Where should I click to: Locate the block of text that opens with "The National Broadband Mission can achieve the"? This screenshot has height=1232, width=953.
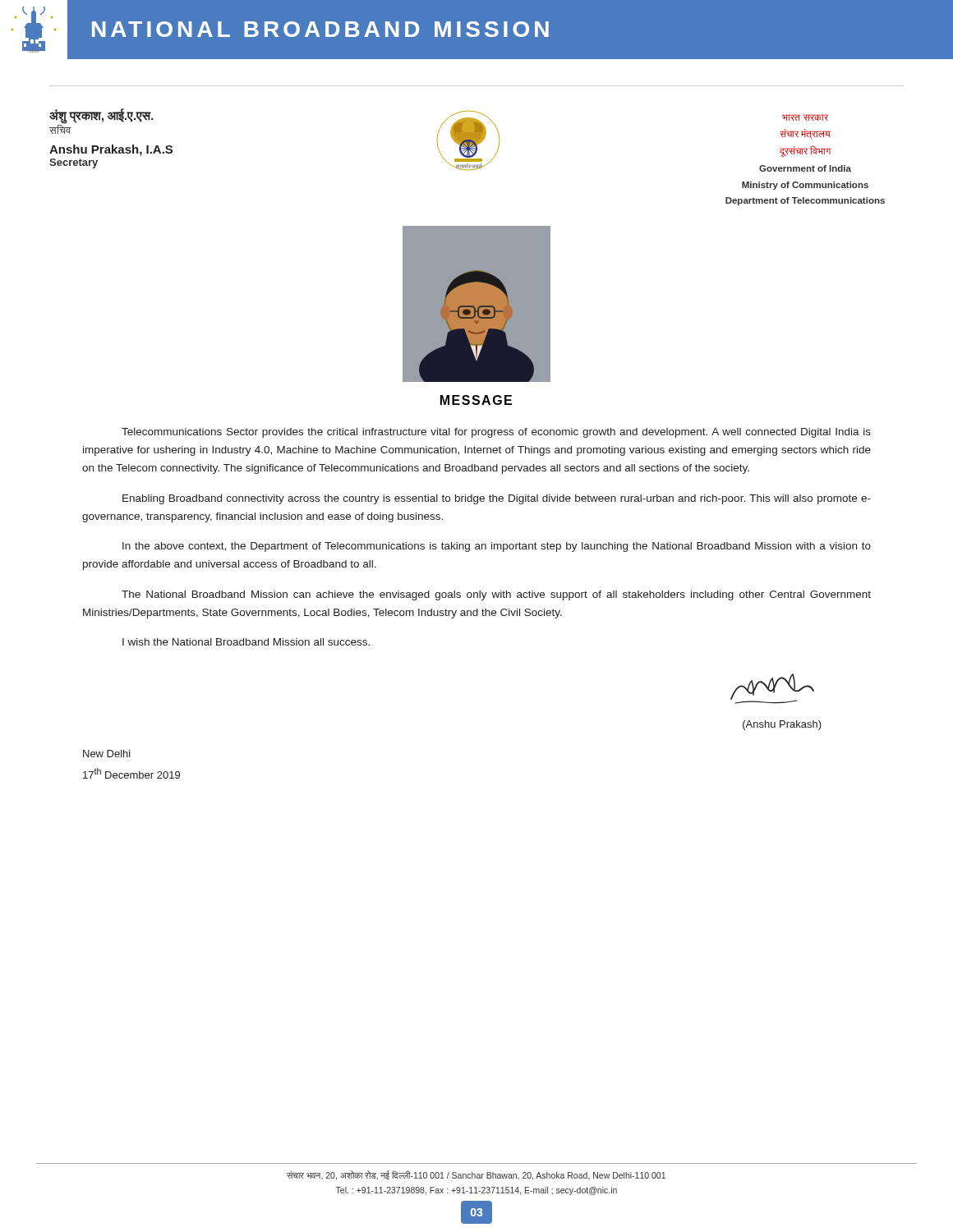(476, 603)
